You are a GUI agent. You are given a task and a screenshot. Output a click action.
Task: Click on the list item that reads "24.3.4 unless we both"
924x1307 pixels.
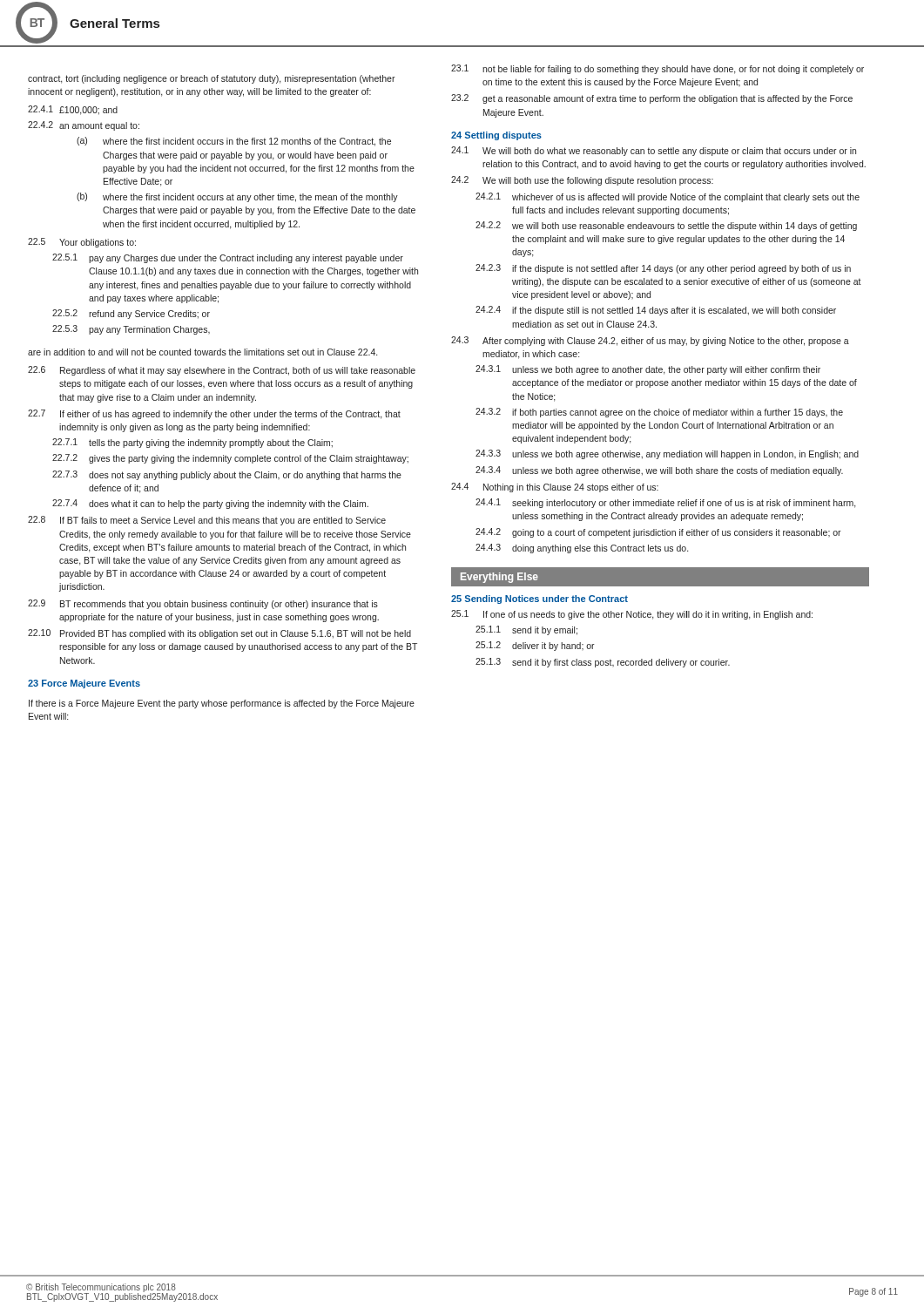click(660, 471)
